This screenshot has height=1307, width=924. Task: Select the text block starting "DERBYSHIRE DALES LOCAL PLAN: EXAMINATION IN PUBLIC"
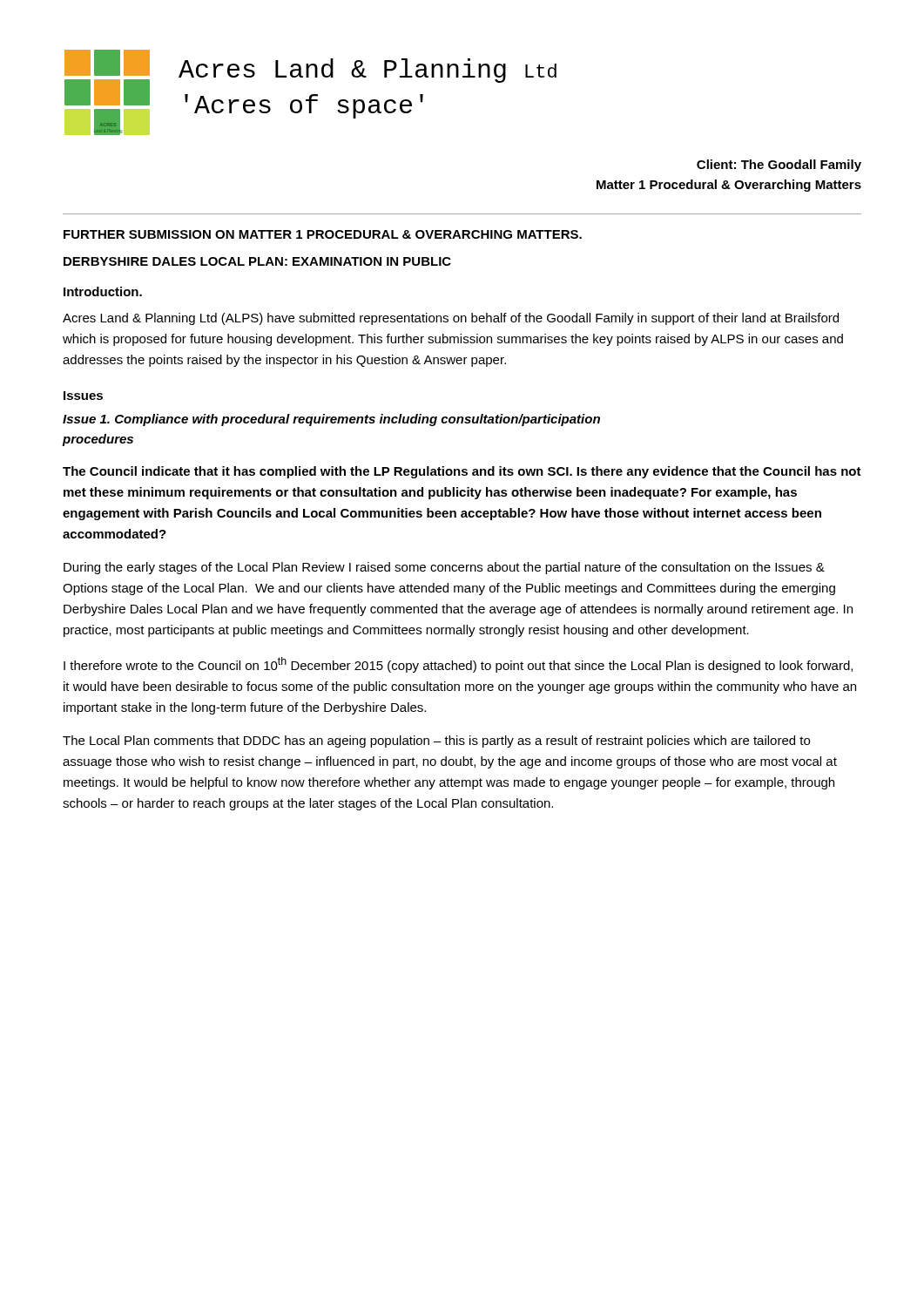(x=257, y=261)
